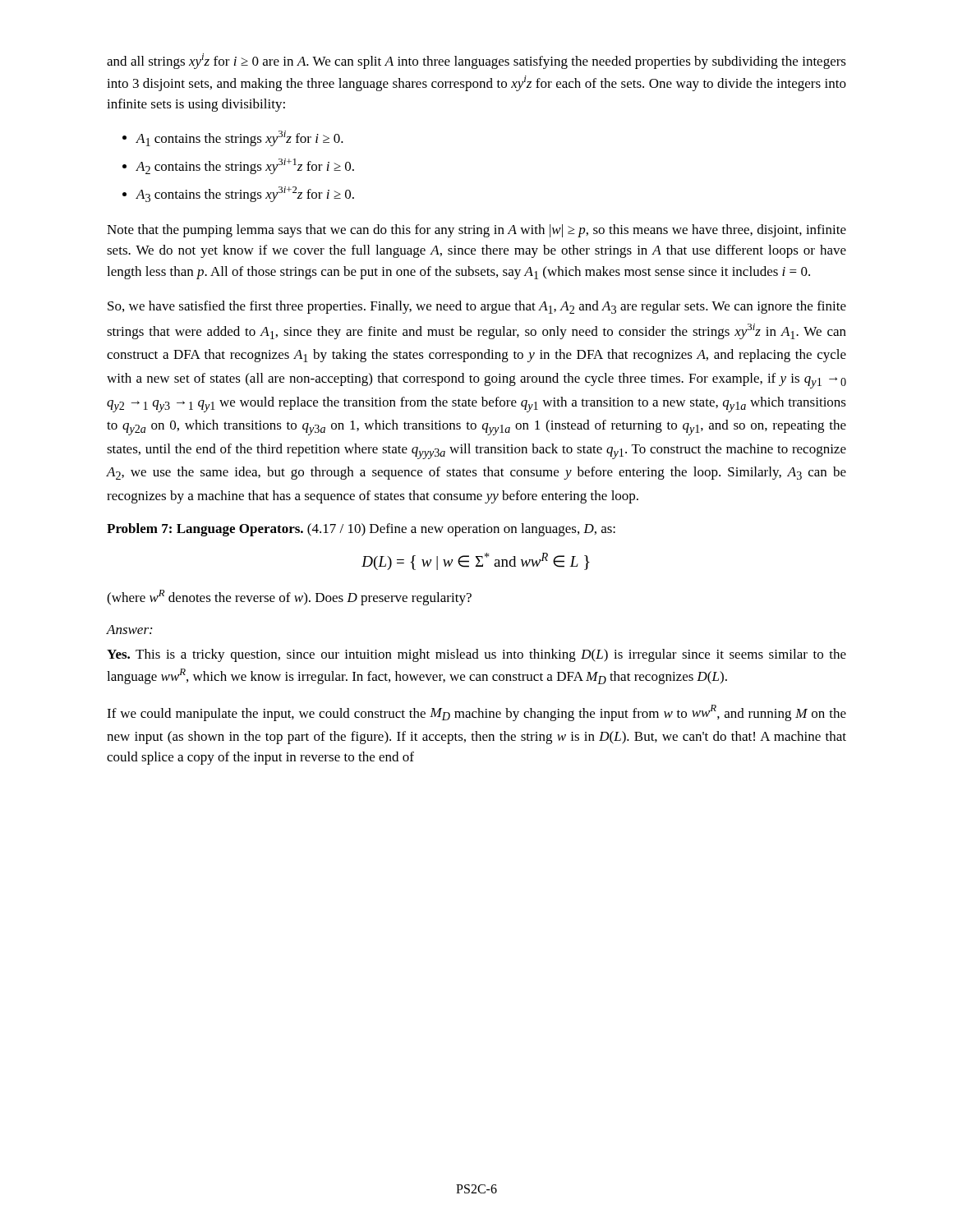Find the block on this page that starts "(where wR denotes"

(476, 597)
